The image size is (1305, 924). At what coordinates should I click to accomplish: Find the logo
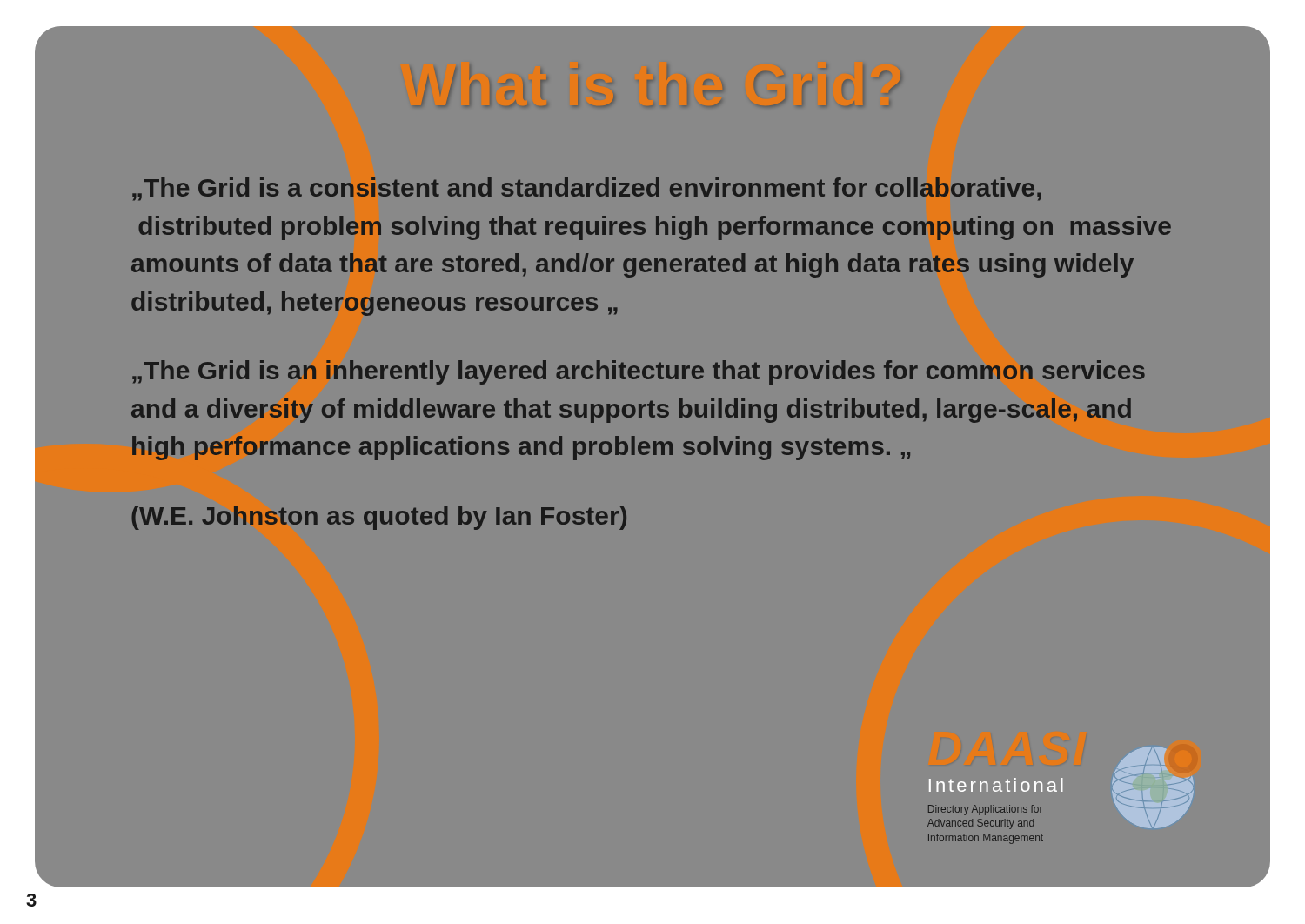pyautogui.click(x=1064, y=785)
